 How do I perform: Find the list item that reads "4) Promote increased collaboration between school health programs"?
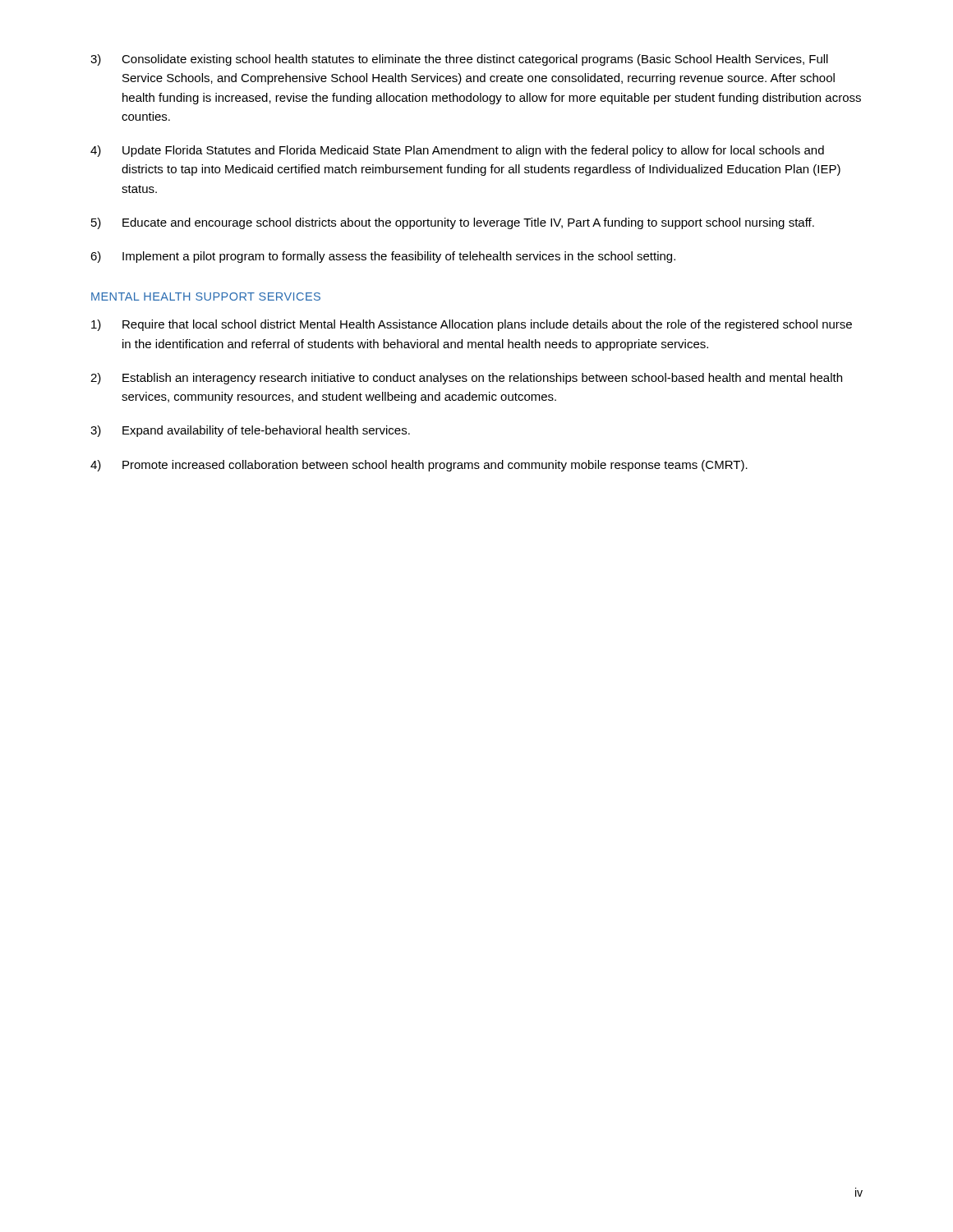(476, 464)
